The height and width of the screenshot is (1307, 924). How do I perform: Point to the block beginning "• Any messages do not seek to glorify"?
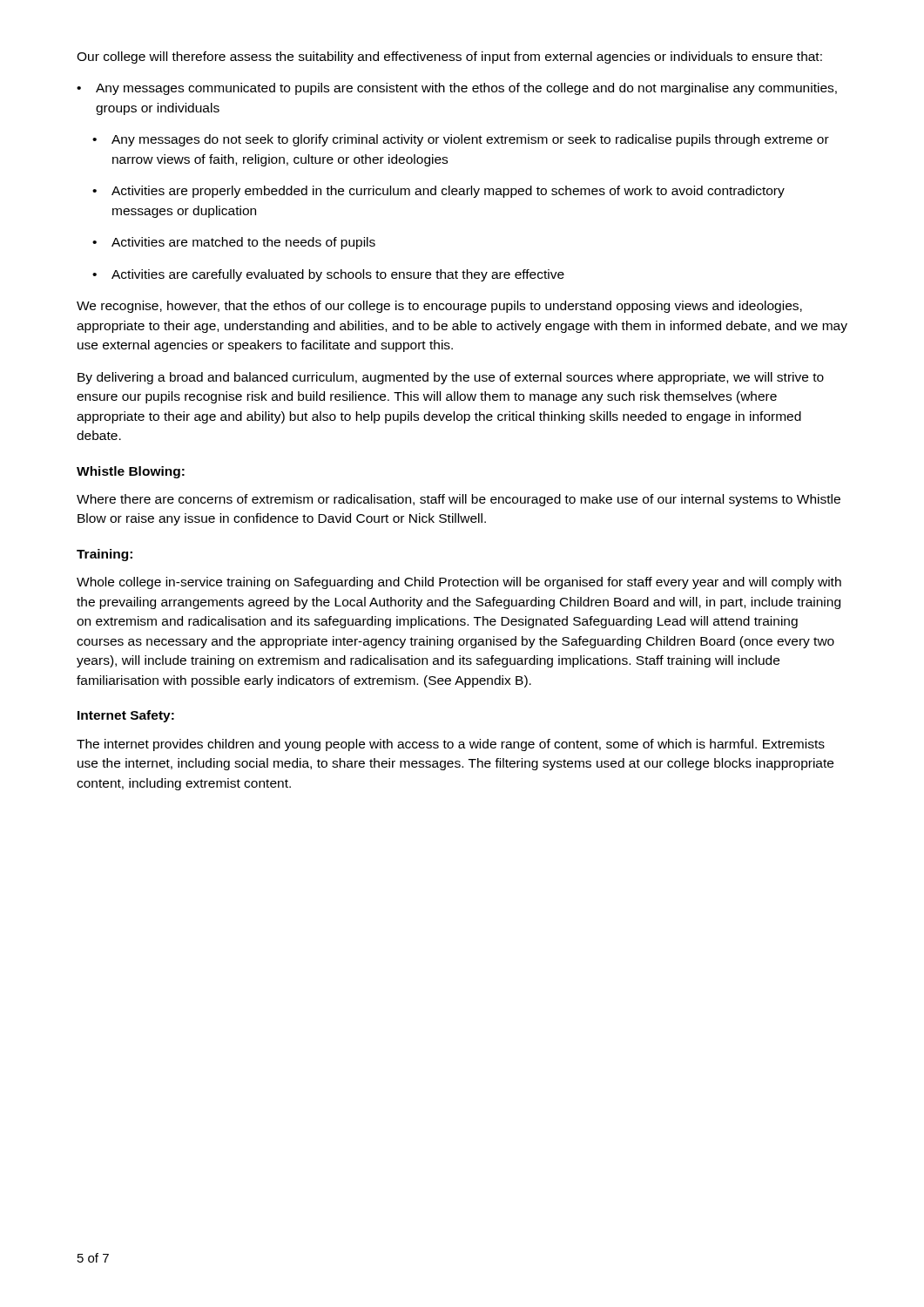pyautogui.click(x=470, y=150)
